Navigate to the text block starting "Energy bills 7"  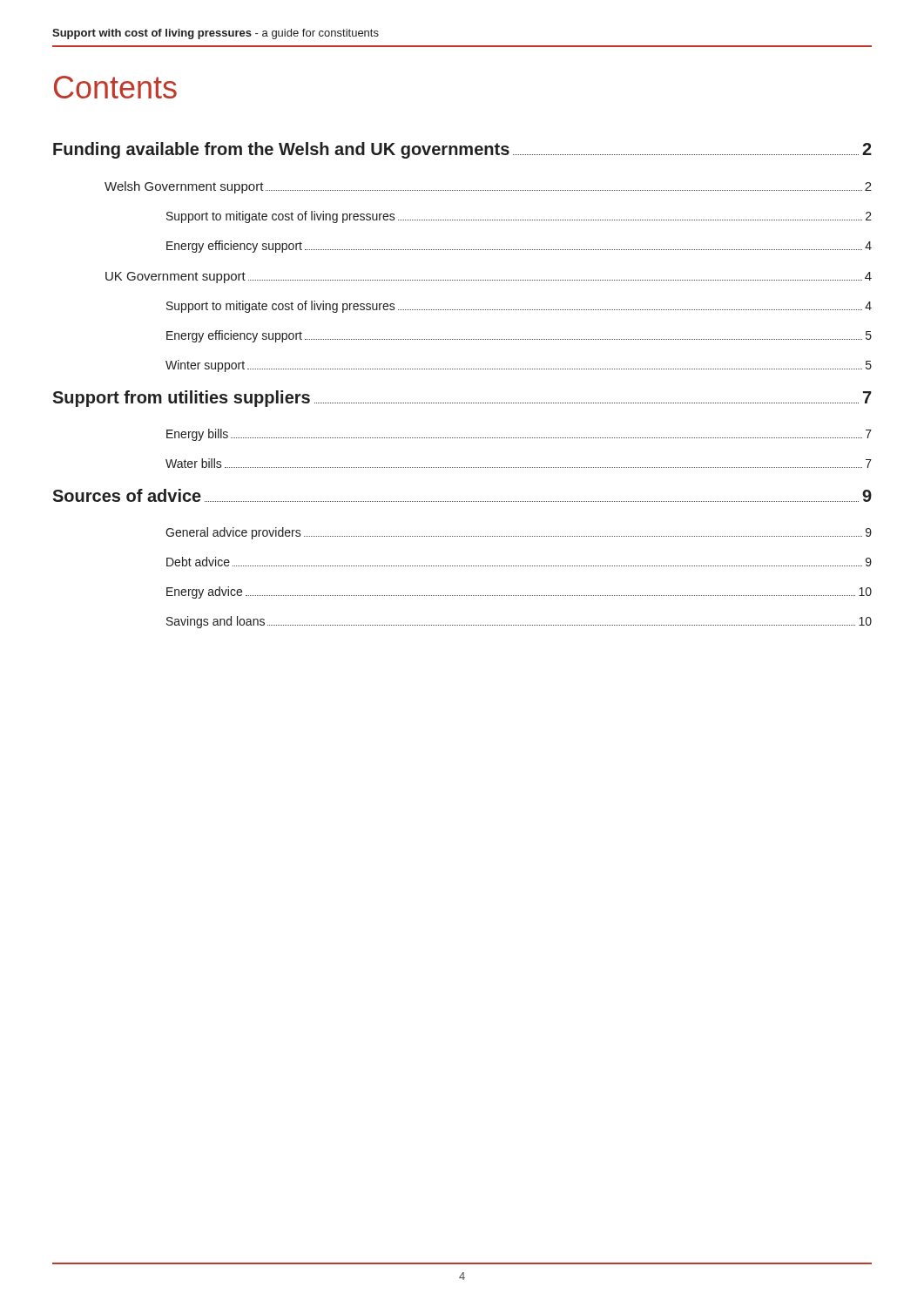[519, 434]
